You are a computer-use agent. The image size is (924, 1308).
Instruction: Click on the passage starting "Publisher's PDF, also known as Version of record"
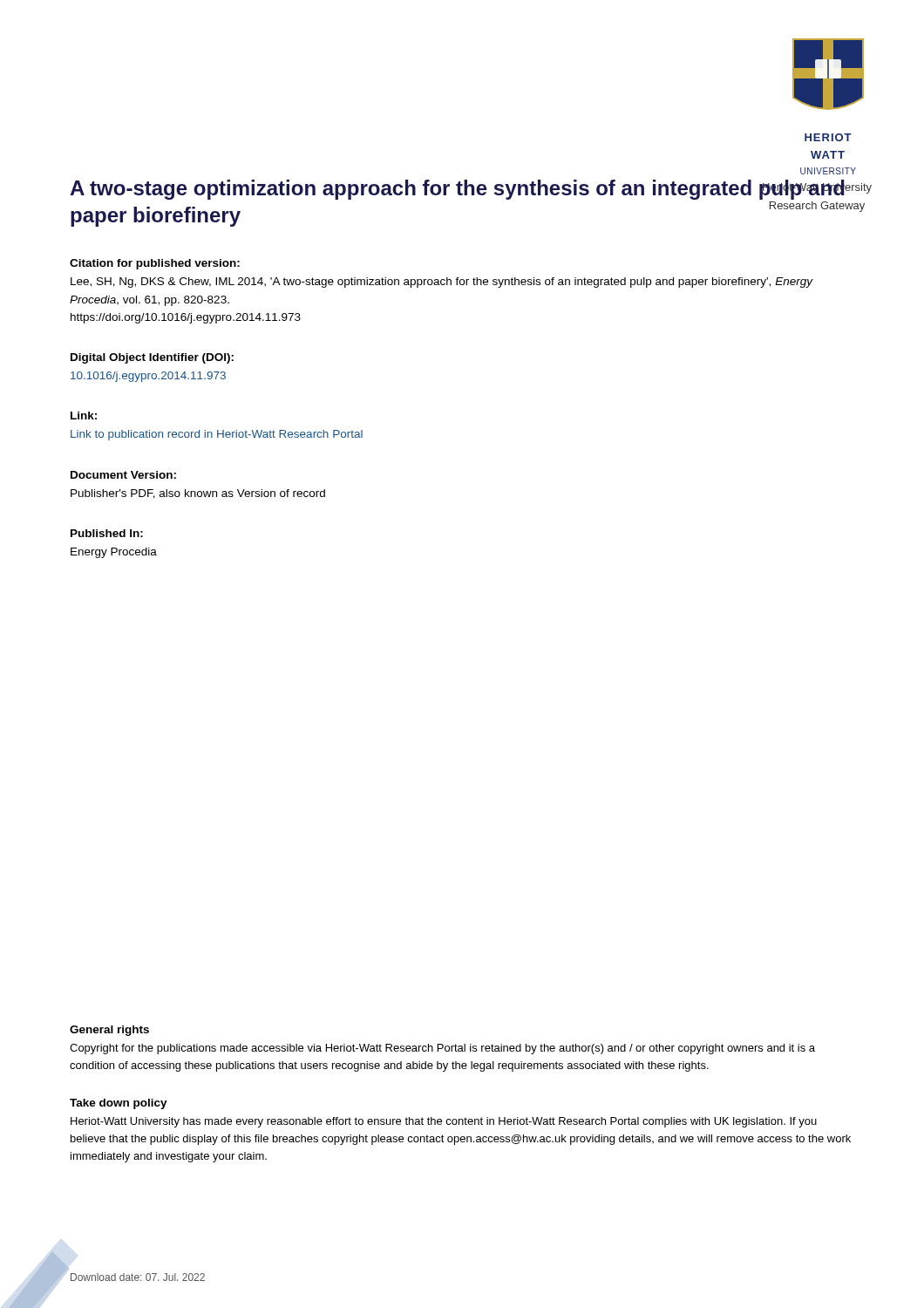[198, 493]
